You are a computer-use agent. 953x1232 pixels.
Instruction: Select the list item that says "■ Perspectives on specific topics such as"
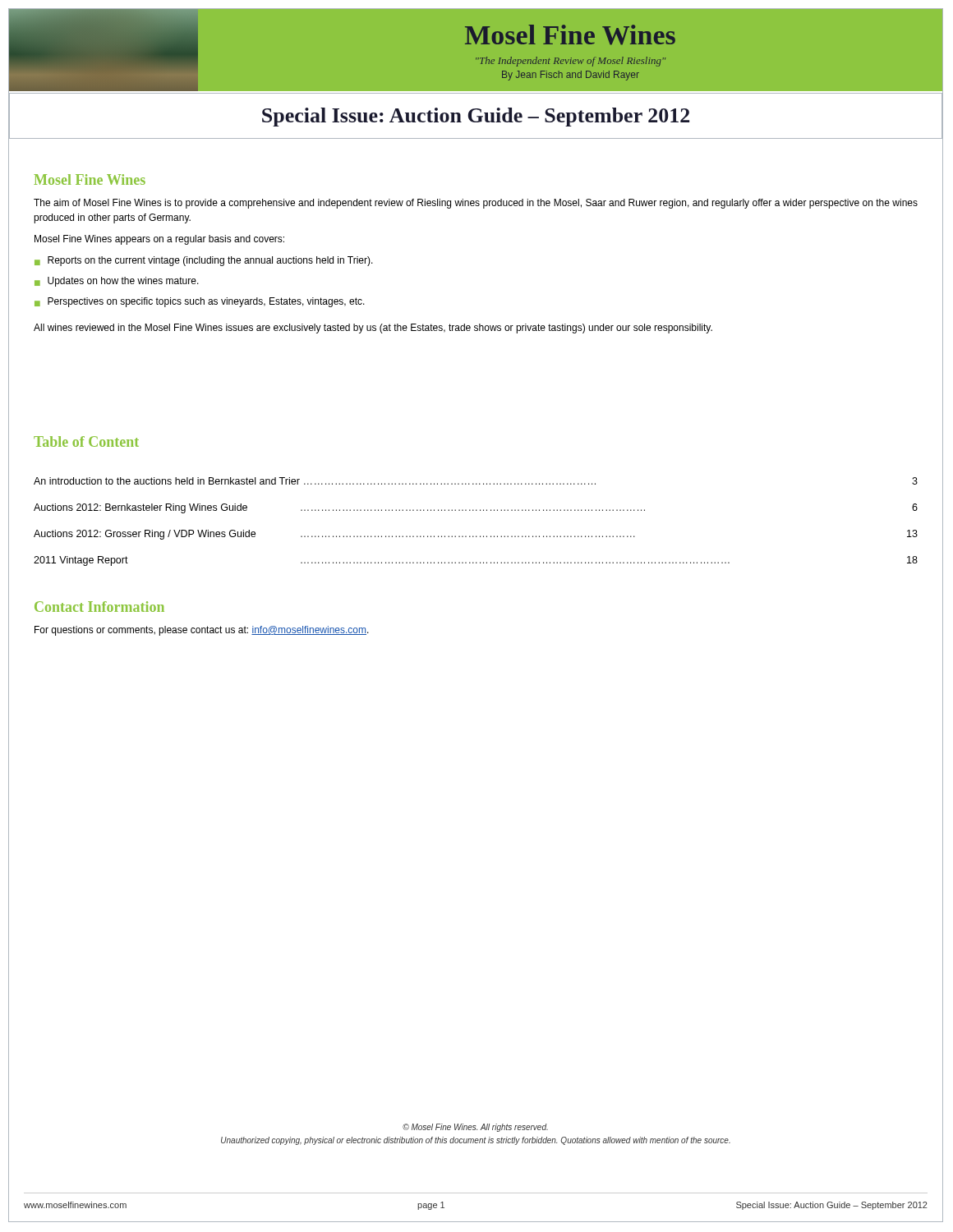point(199,303)
